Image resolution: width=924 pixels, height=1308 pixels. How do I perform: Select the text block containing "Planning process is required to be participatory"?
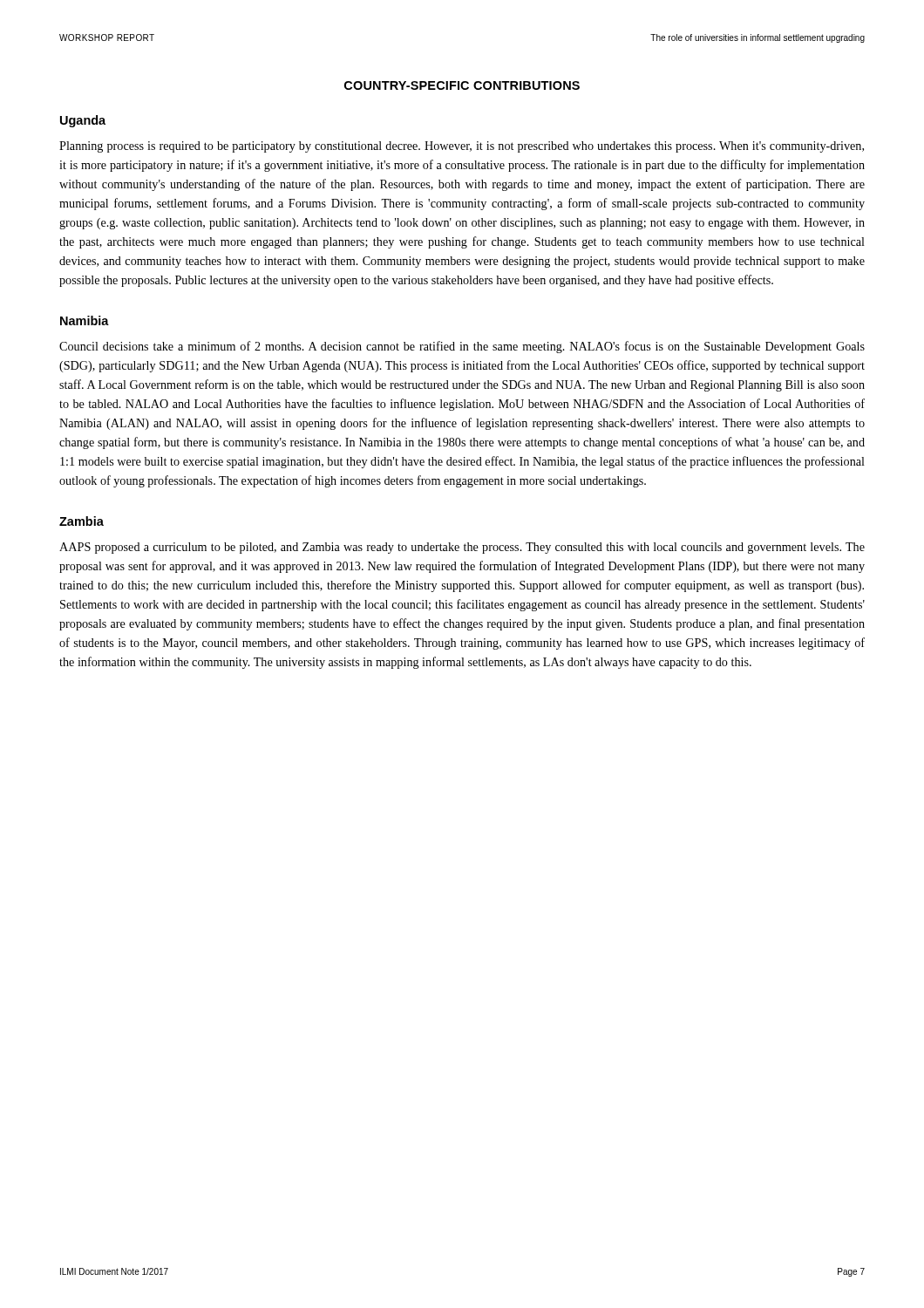[x=462, y=213]
